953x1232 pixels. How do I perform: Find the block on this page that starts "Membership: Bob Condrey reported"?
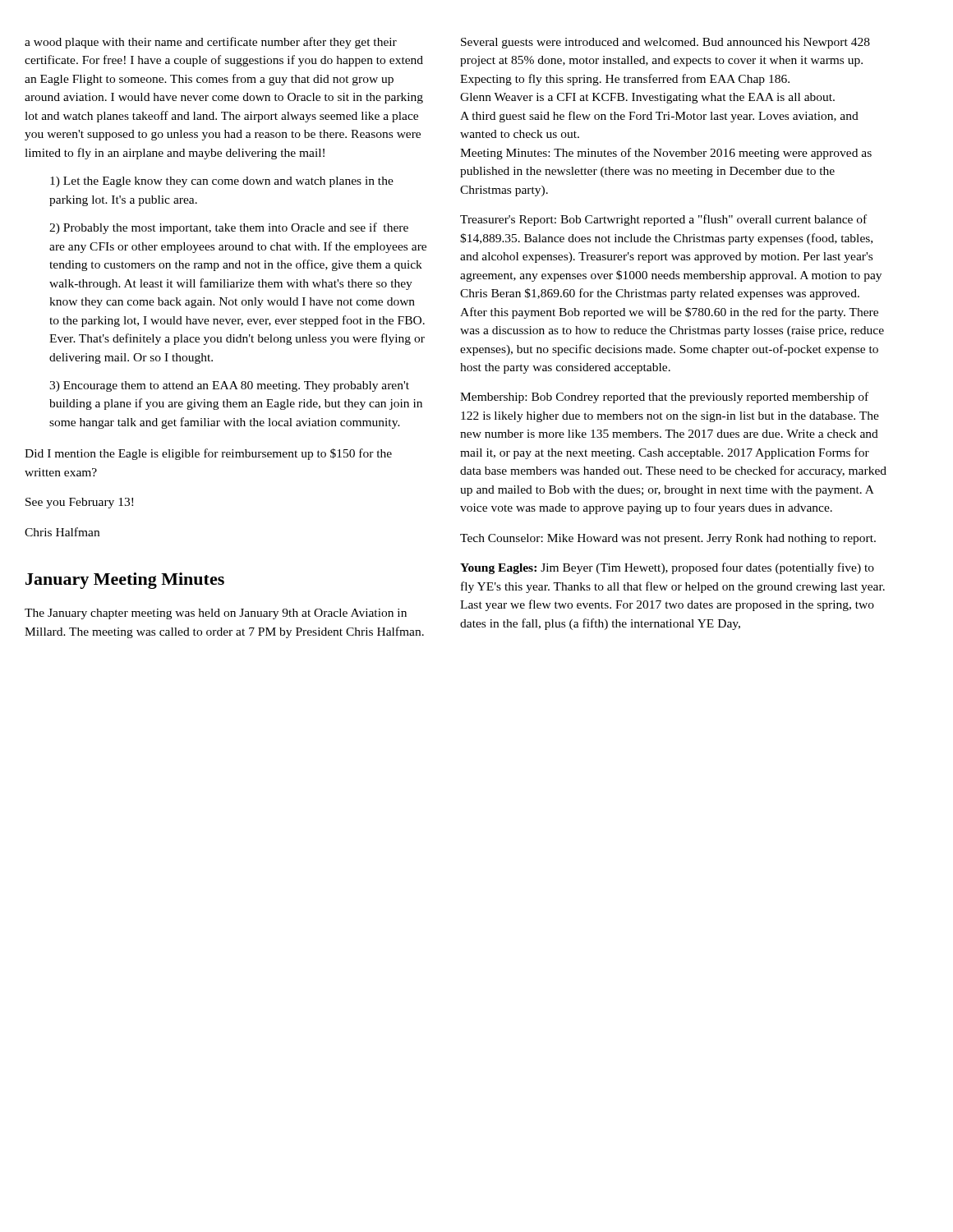click(x=673, y=452)
